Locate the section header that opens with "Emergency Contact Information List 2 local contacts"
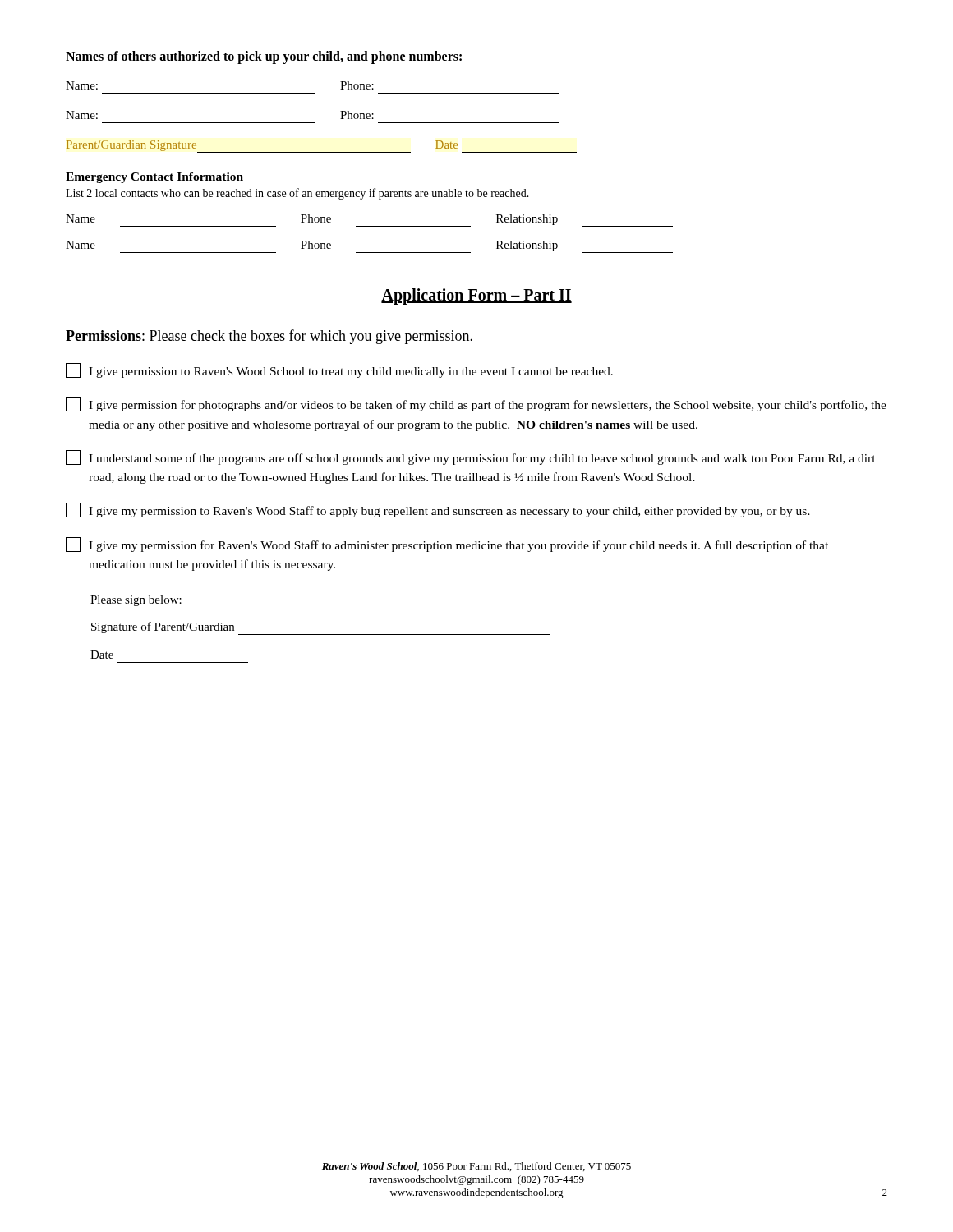953x1232 pixels. coord(476,185)
